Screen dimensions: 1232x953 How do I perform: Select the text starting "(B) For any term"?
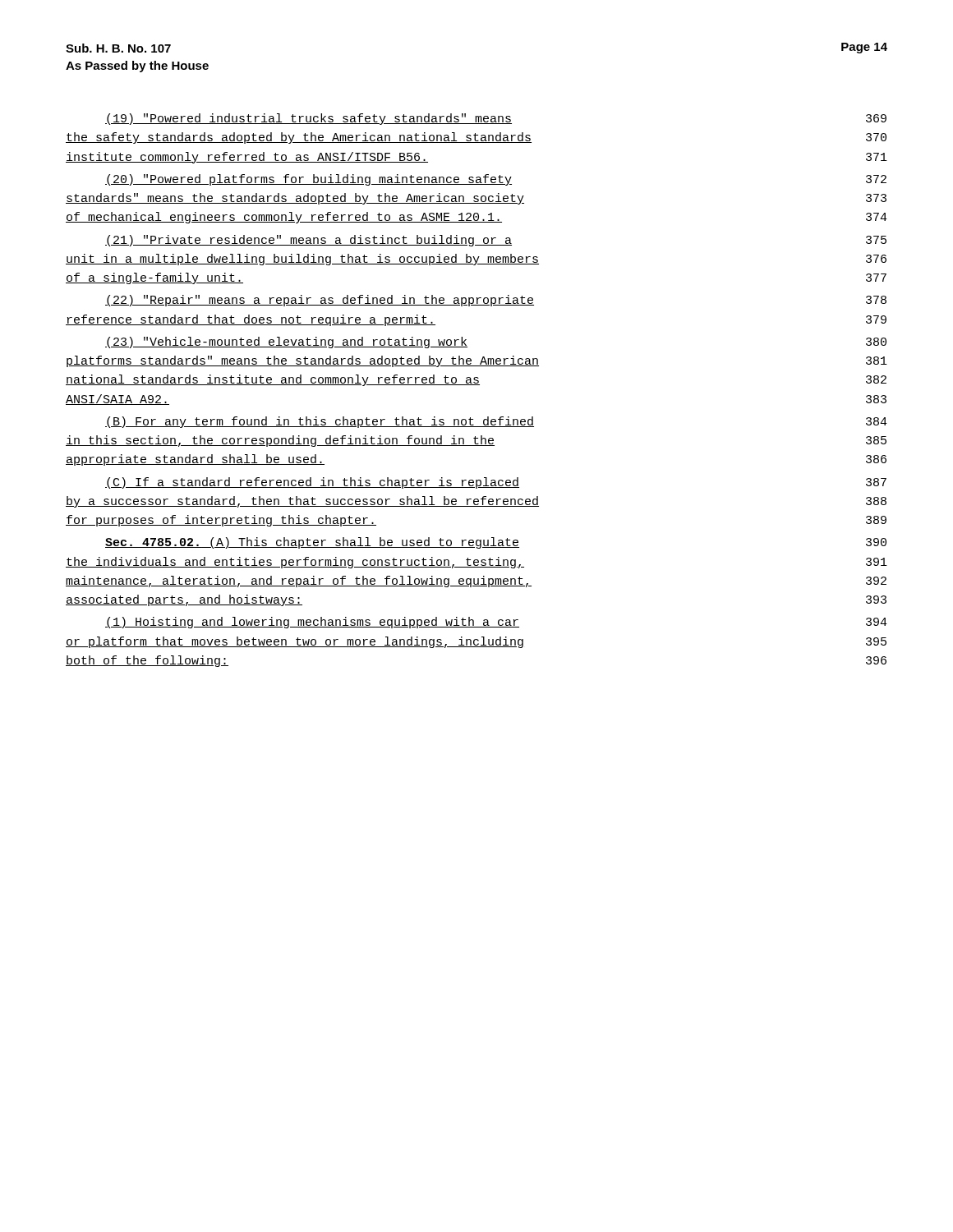coord(476,442)
